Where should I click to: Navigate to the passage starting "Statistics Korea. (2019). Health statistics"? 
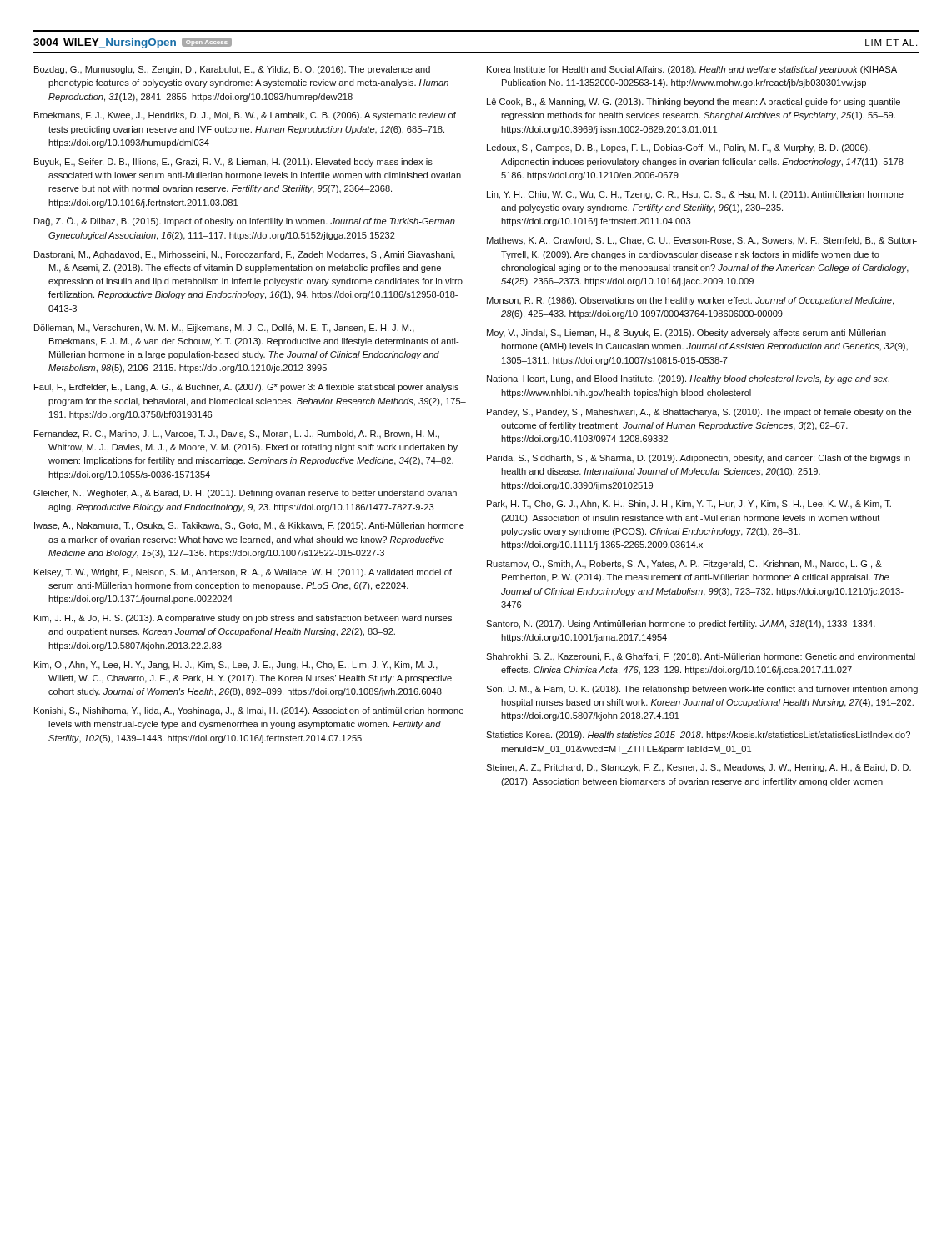click(x=698, y=742)
